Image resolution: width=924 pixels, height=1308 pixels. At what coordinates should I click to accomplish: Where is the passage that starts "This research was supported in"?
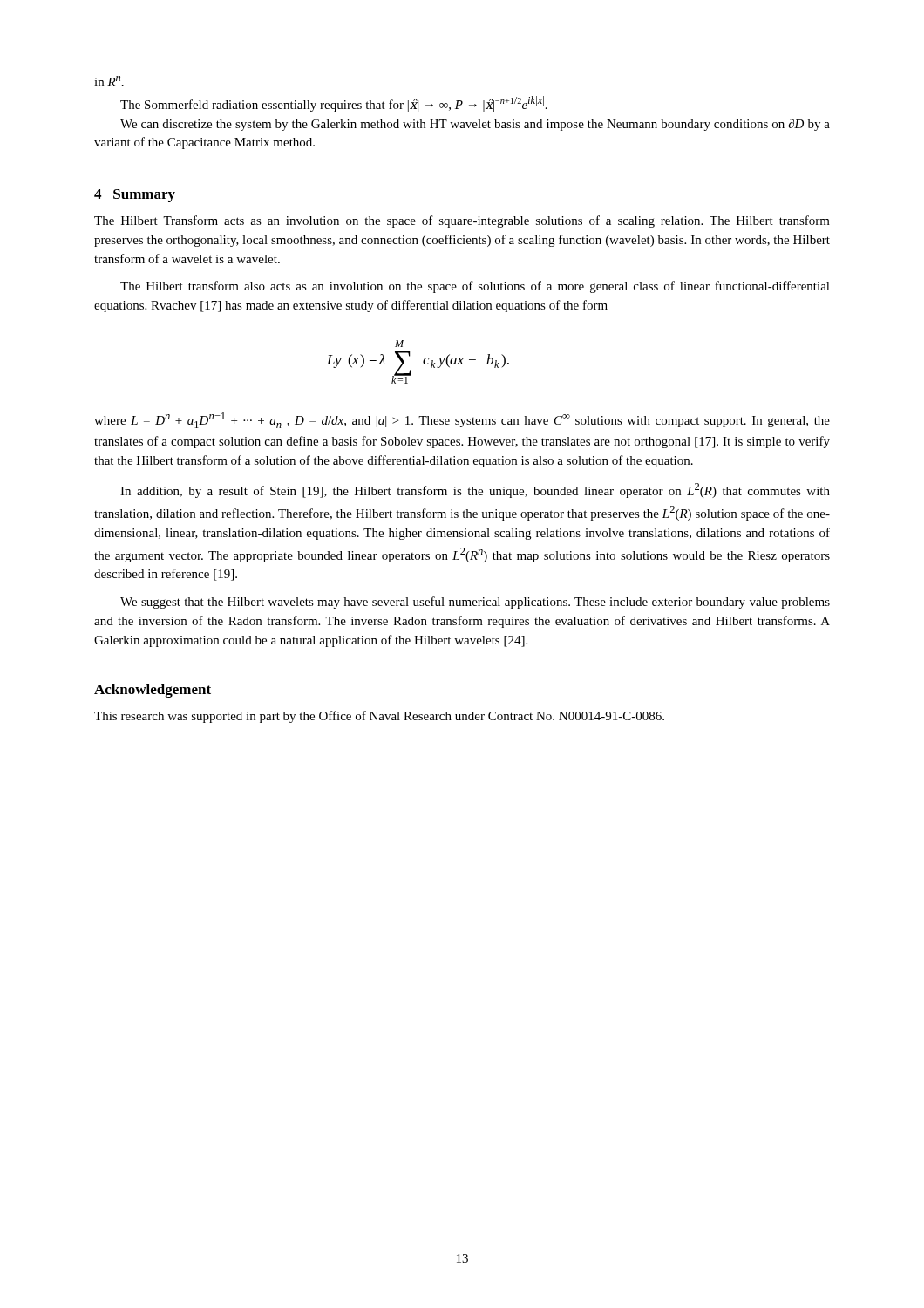tap(462, 717)
